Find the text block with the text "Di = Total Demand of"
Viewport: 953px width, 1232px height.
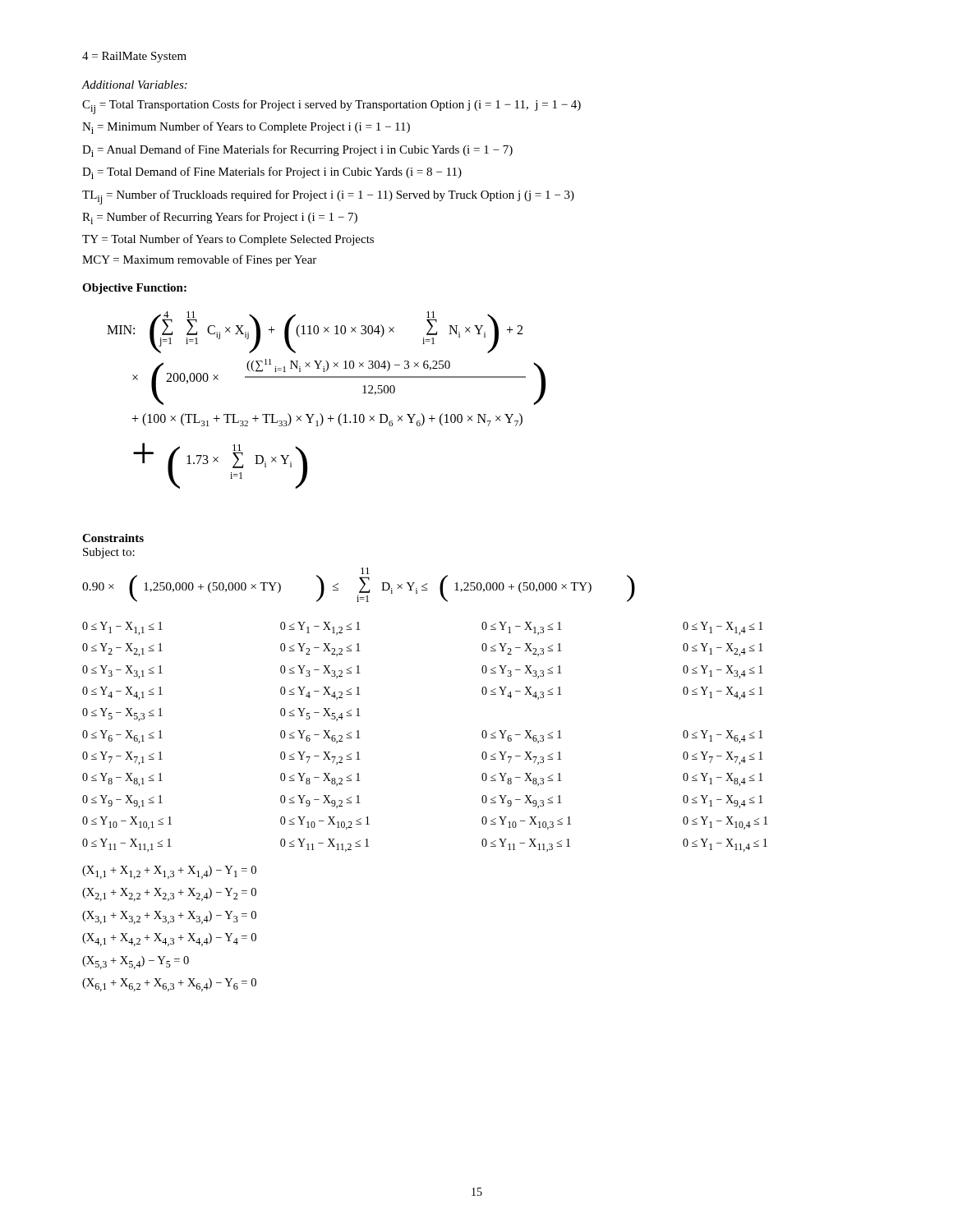(272, 173)
